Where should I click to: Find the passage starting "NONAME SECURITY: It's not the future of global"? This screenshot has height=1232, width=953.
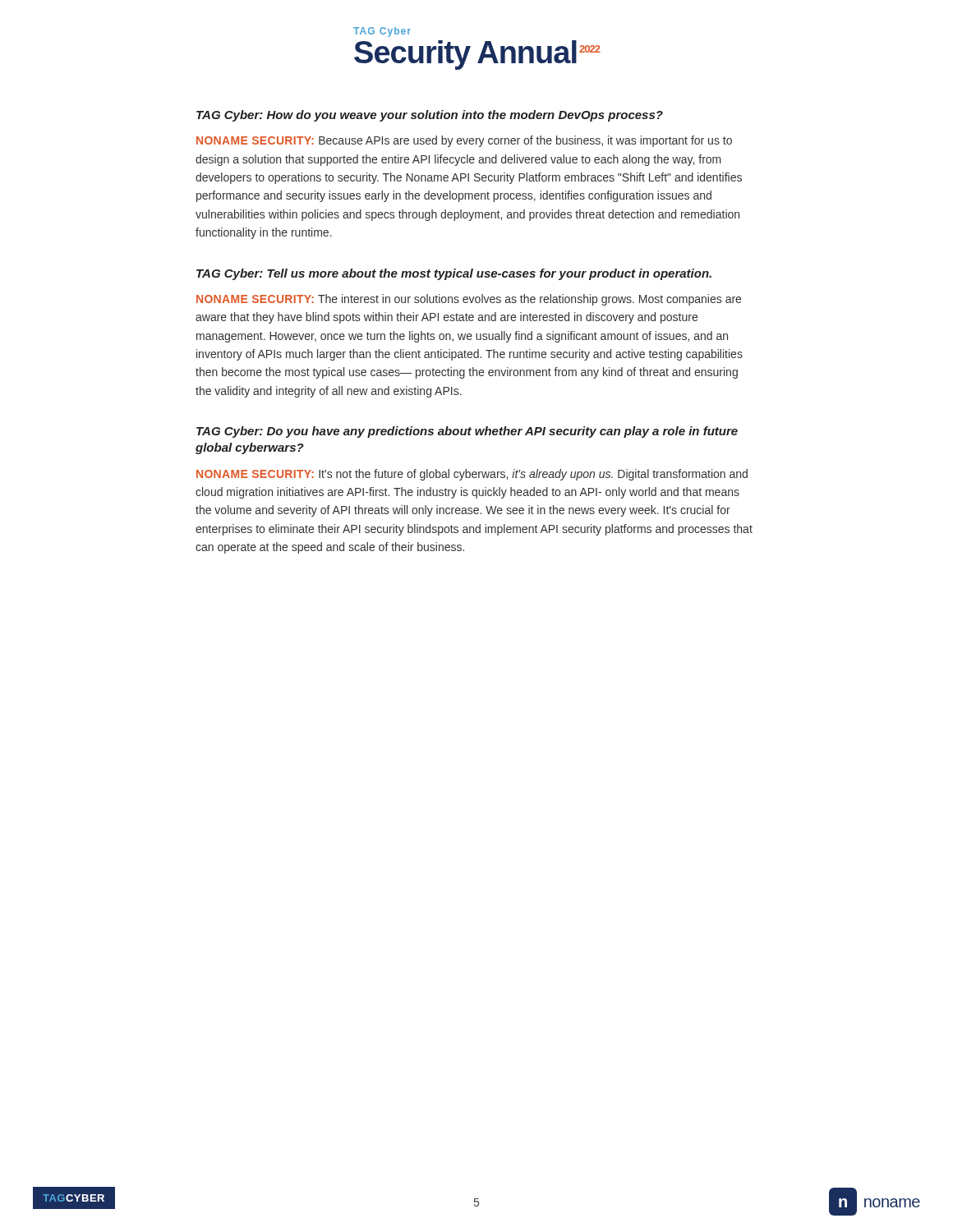click(x=474, y=510)
